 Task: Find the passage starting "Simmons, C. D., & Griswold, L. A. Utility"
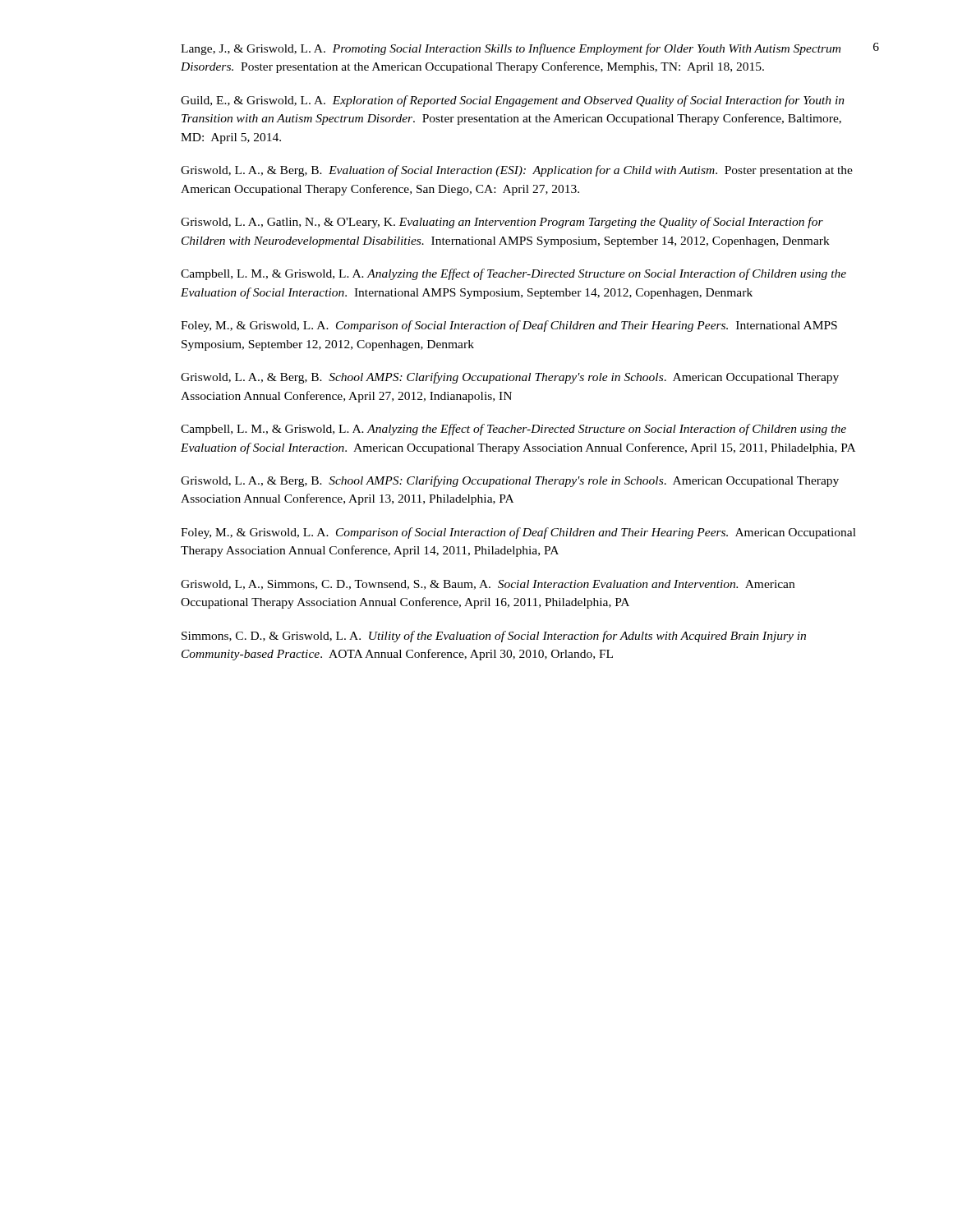(x=494, y=644)
